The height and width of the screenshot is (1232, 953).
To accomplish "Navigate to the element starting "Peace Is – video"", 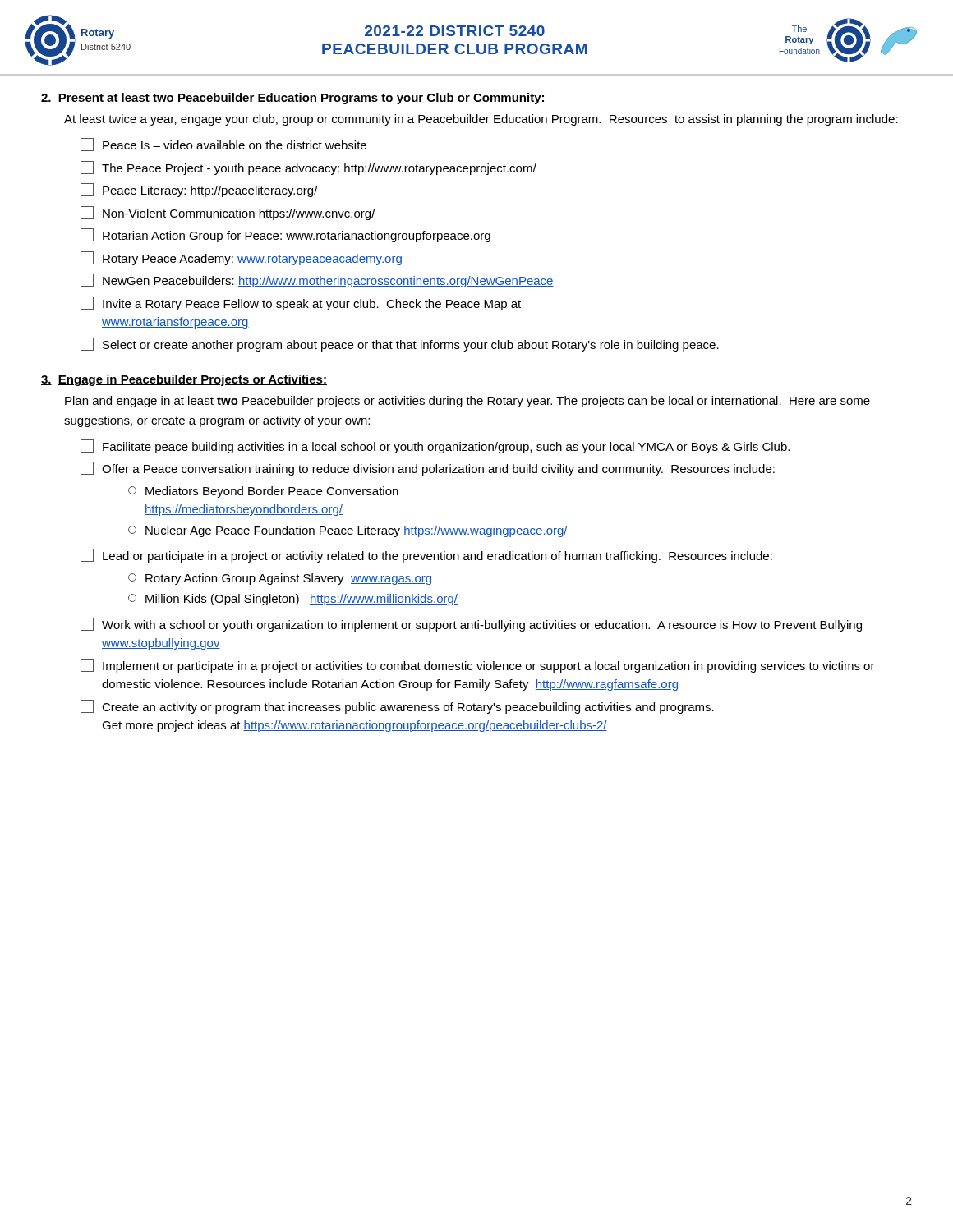I will click(224, 146).
